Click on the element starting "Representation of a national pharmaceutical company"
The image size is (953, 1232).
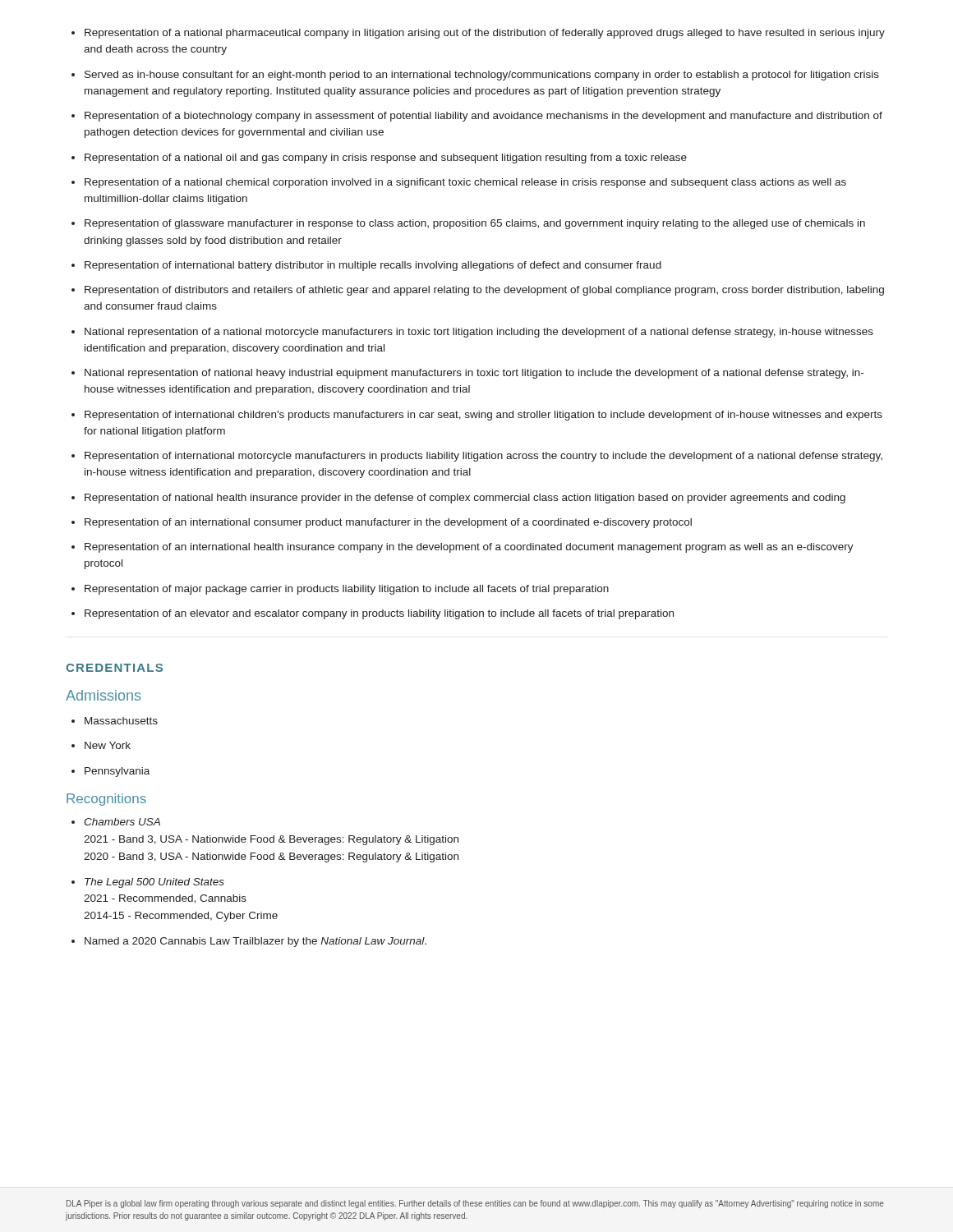click(484, 41)
